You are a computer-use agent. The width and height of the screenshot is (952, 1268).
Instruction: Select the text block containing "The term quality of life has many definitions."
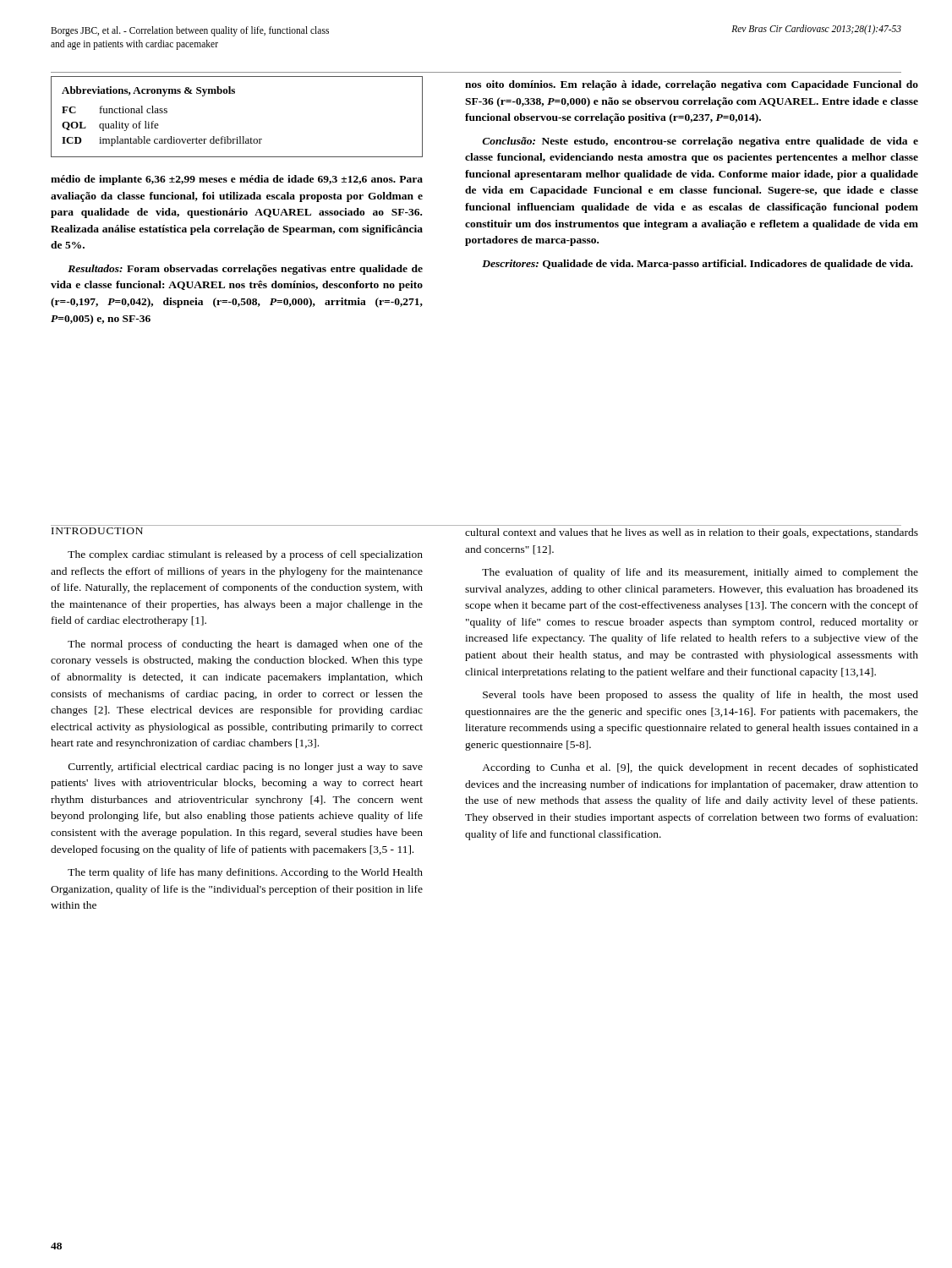237,889
